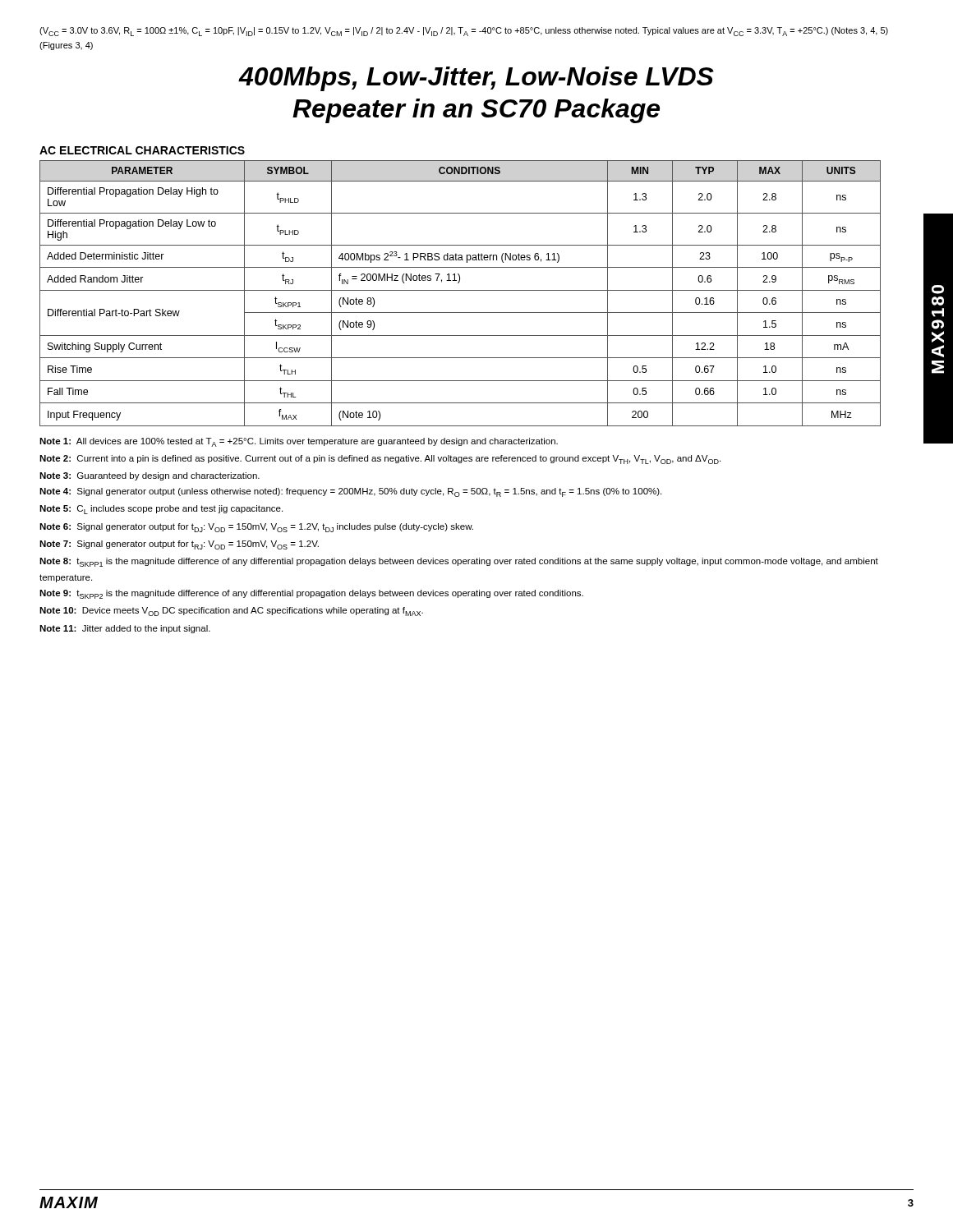The width and height of the screenshot is (953, 1232).
Task: Click on the list item with the text "Note 9: tSKPP2 is"
Action: click(312, 595)
